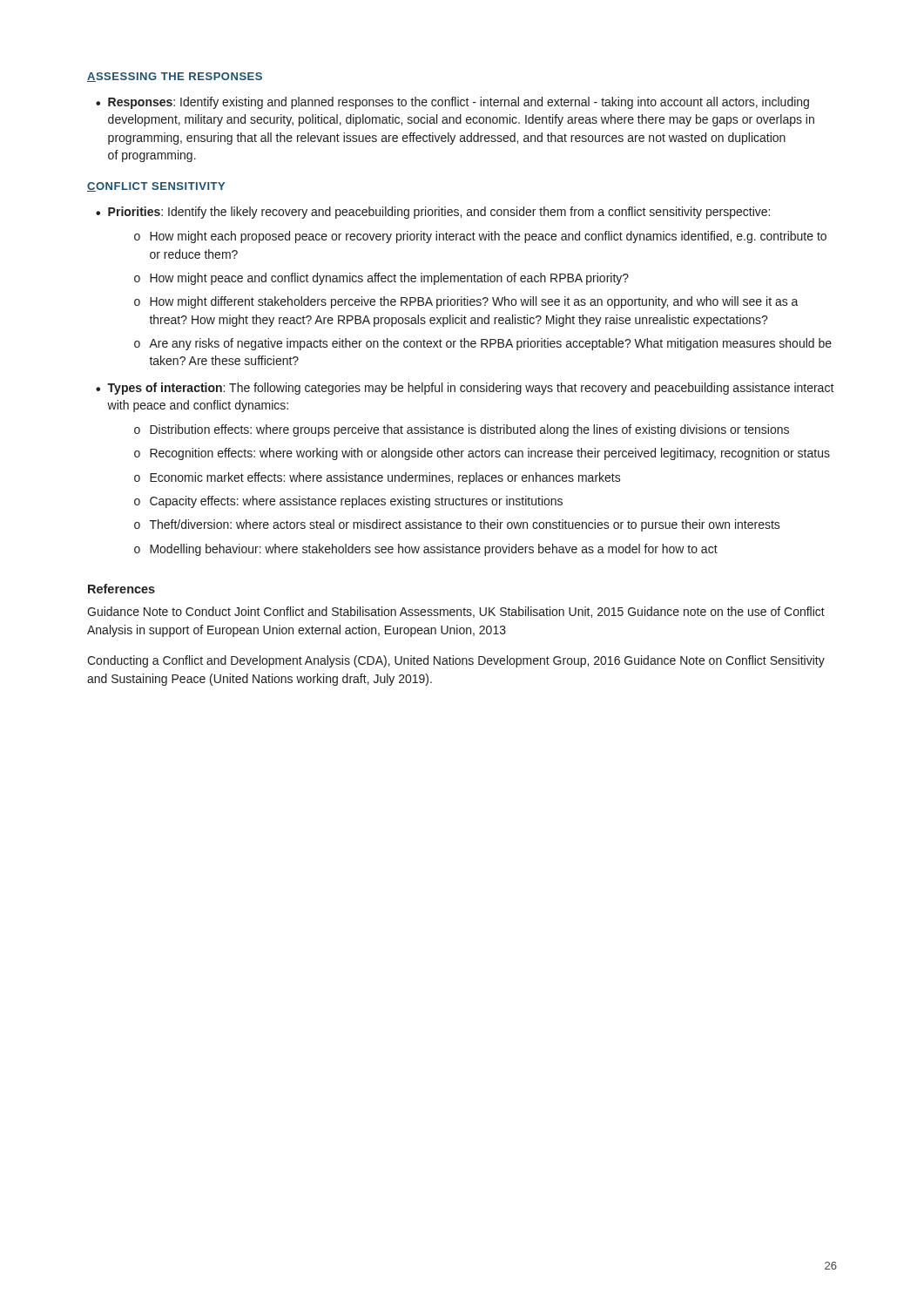Find the block on this page that starts "• Types of interaction: The following categories may"
Screen dimensions: 1307x924
(466, 468)
